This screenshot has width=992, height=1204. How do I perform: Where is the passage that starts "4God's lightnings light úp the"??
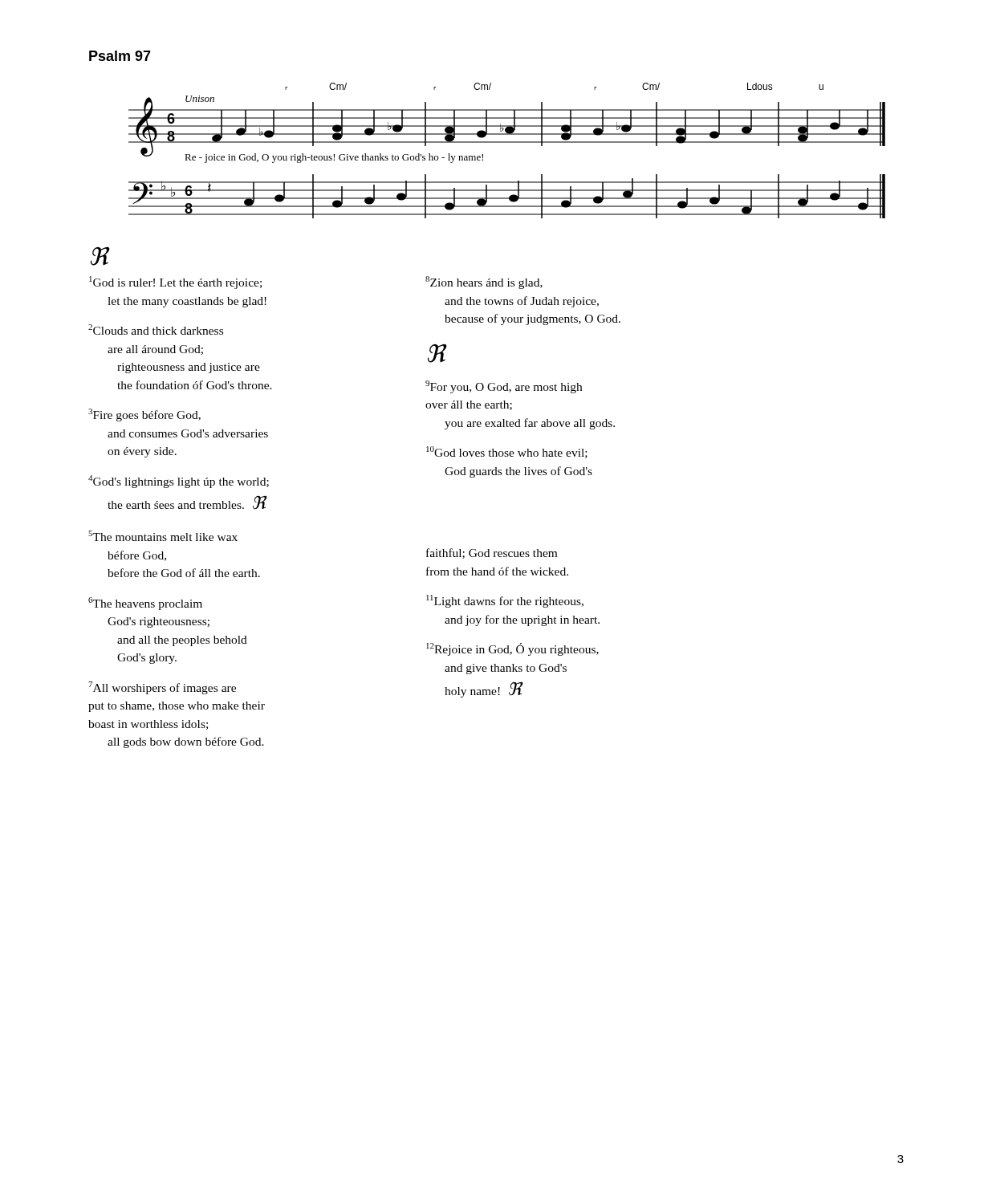coord(241,494)
